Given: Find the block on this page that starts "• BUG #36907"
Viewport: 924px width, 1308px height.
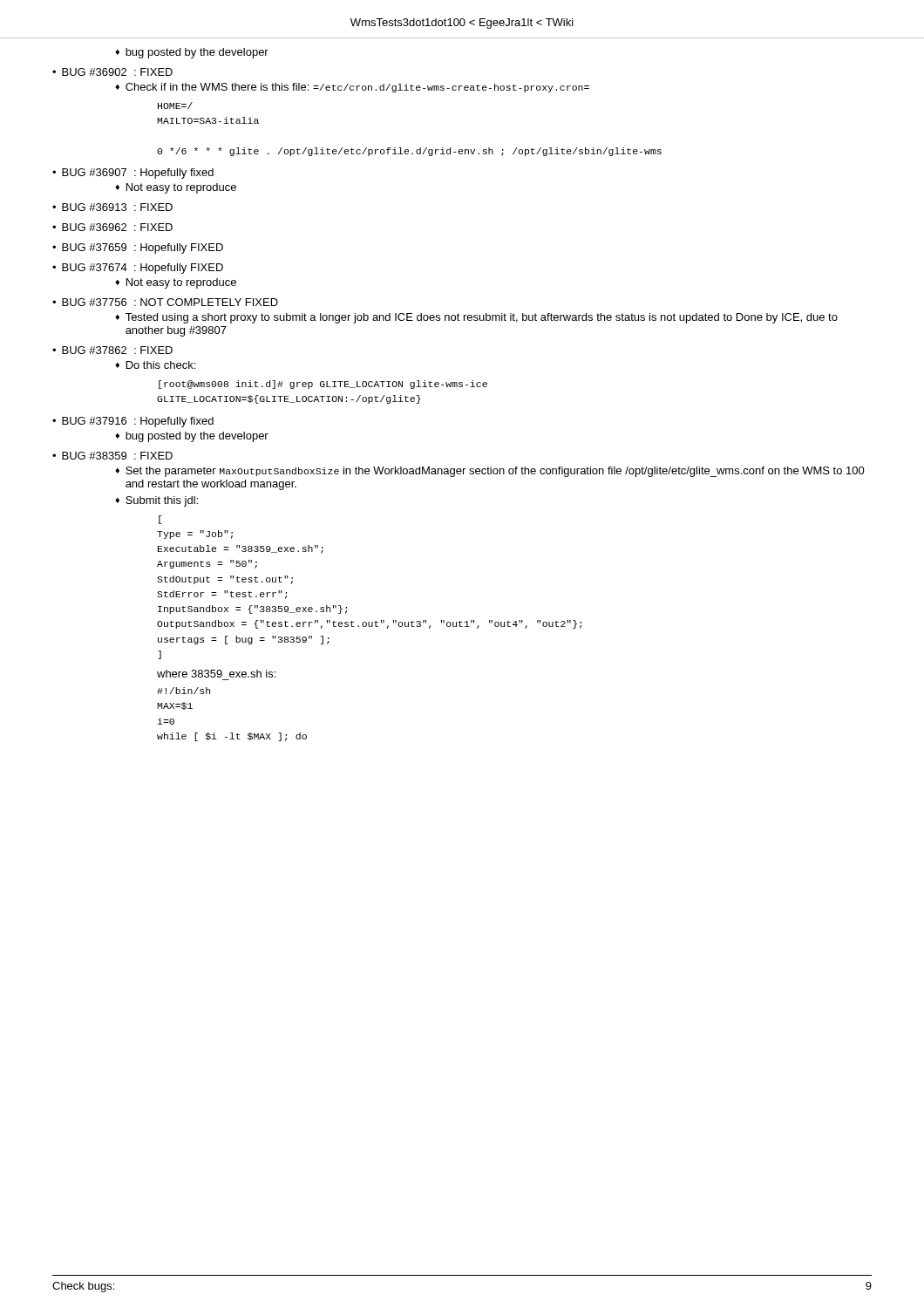Looking at the screenshot, I should [x=133, y=174].
